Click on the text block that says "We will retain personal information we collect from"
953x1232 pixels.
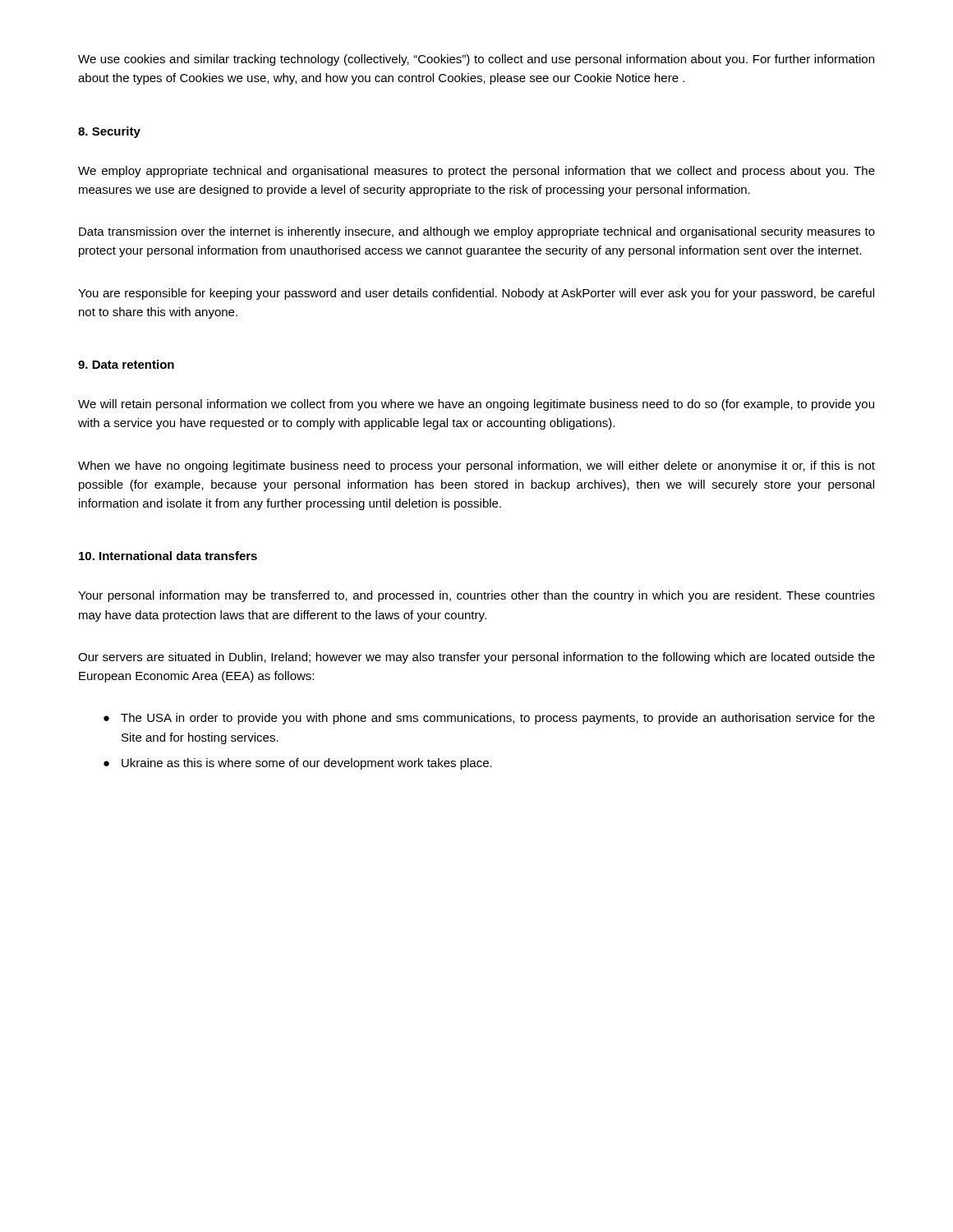point(476,413)
